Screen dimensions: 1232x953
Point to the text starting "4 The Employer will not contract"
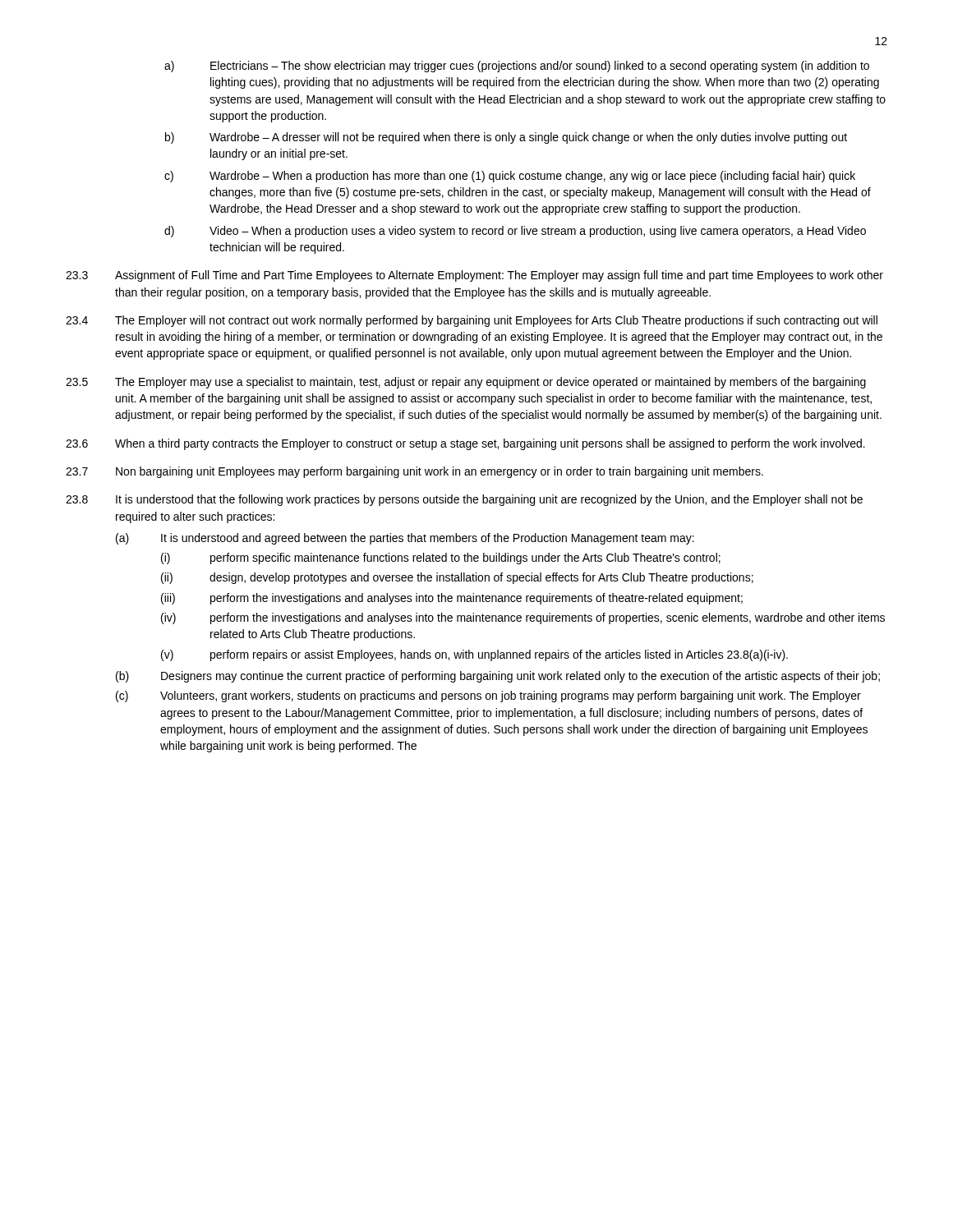[476, 337]
